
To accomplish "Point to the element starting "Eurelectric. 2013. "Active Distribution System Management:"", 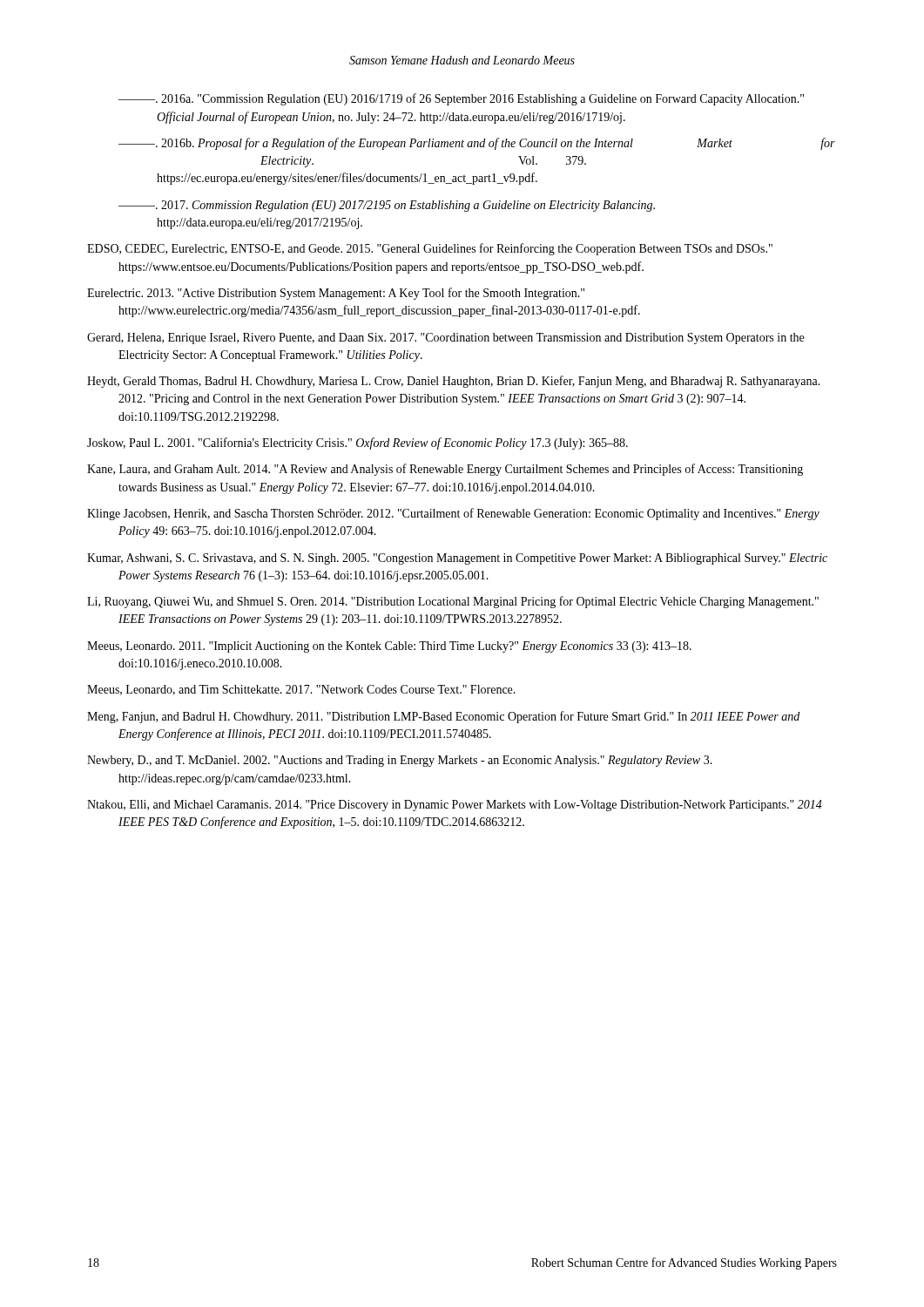I will [x=364, y=302].
